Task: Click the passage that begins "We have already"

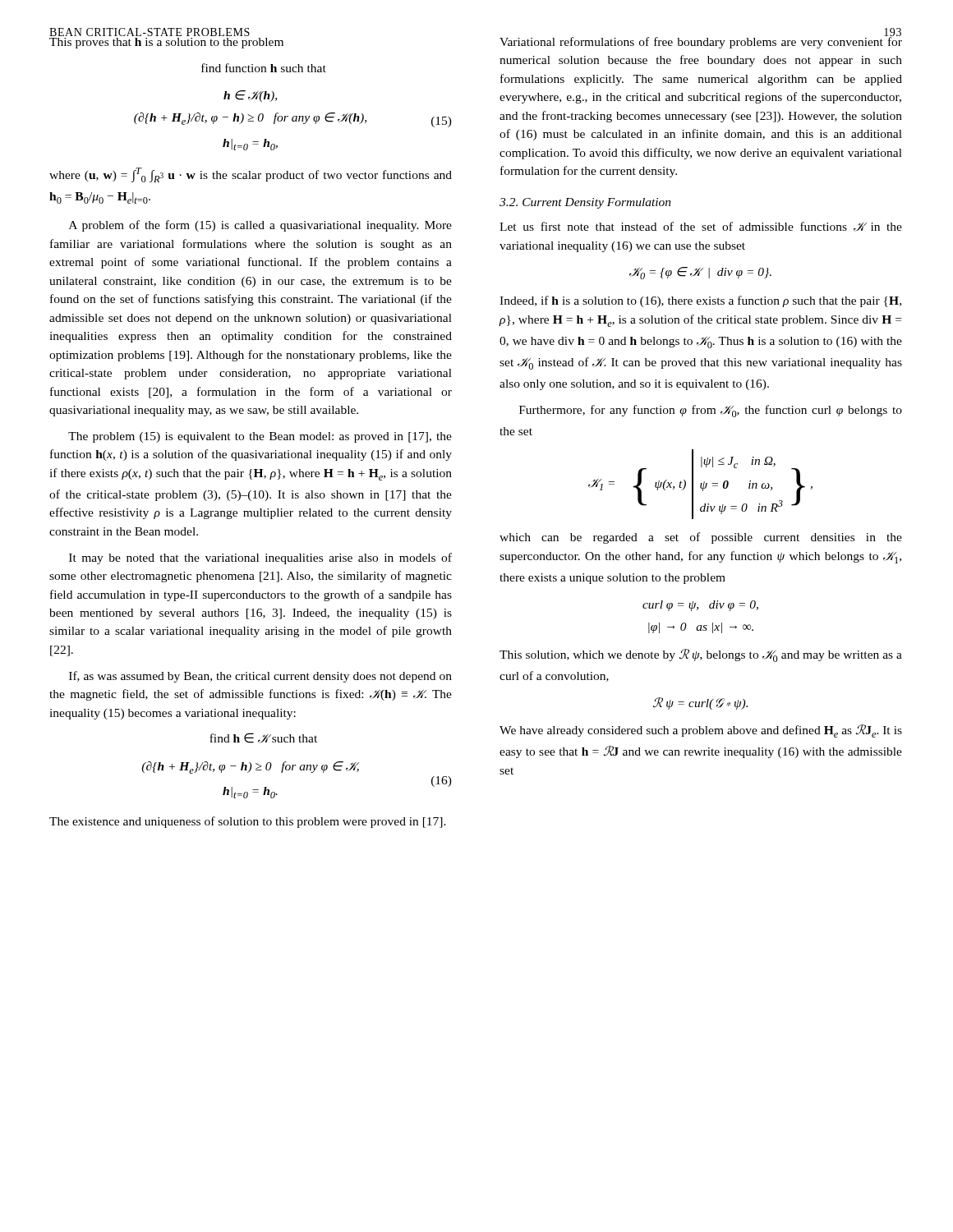Action: coord(701,751)
